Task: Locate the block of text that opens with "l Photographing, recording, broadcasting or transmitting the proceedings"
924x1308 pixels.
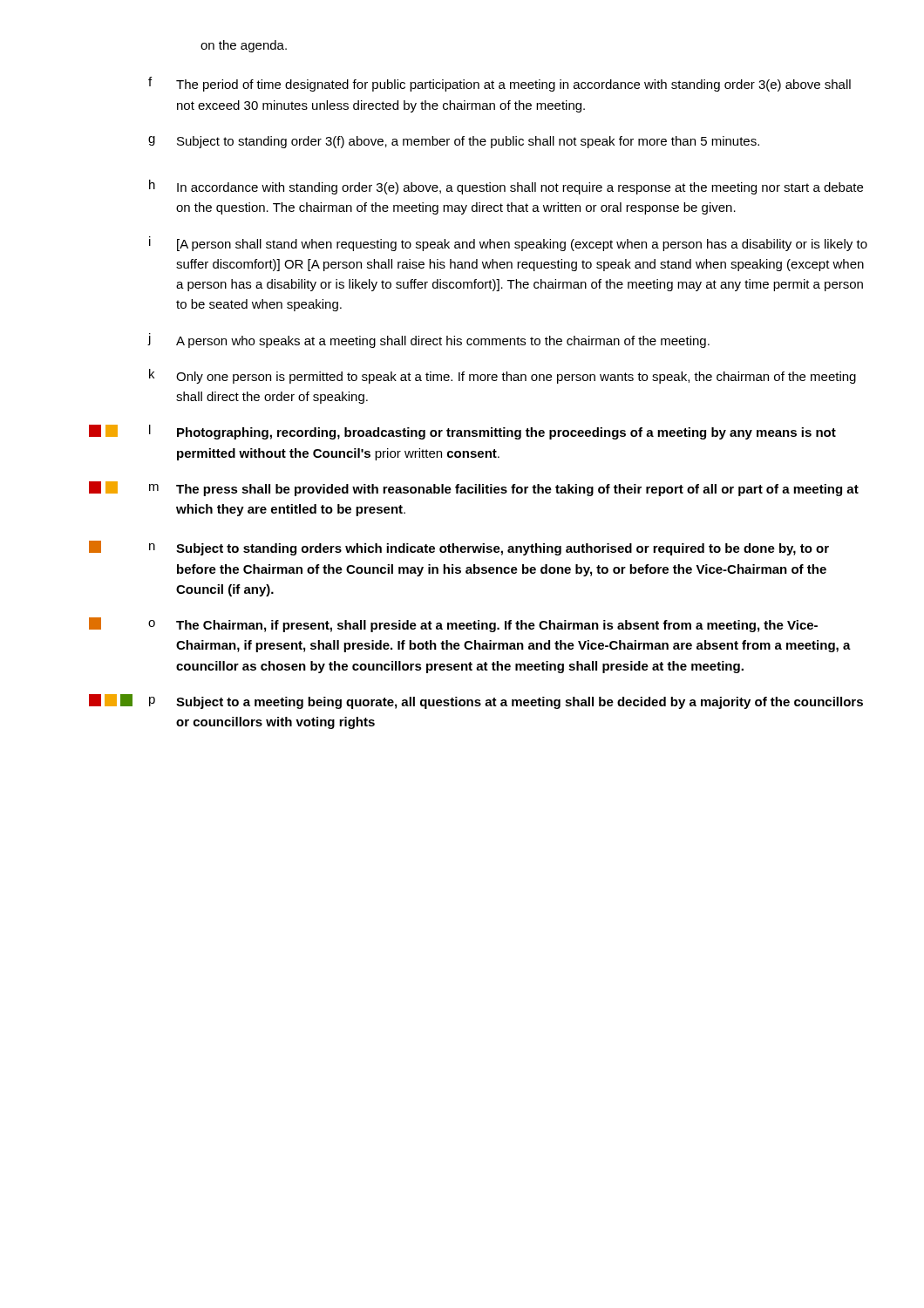Action: (510, 442)
